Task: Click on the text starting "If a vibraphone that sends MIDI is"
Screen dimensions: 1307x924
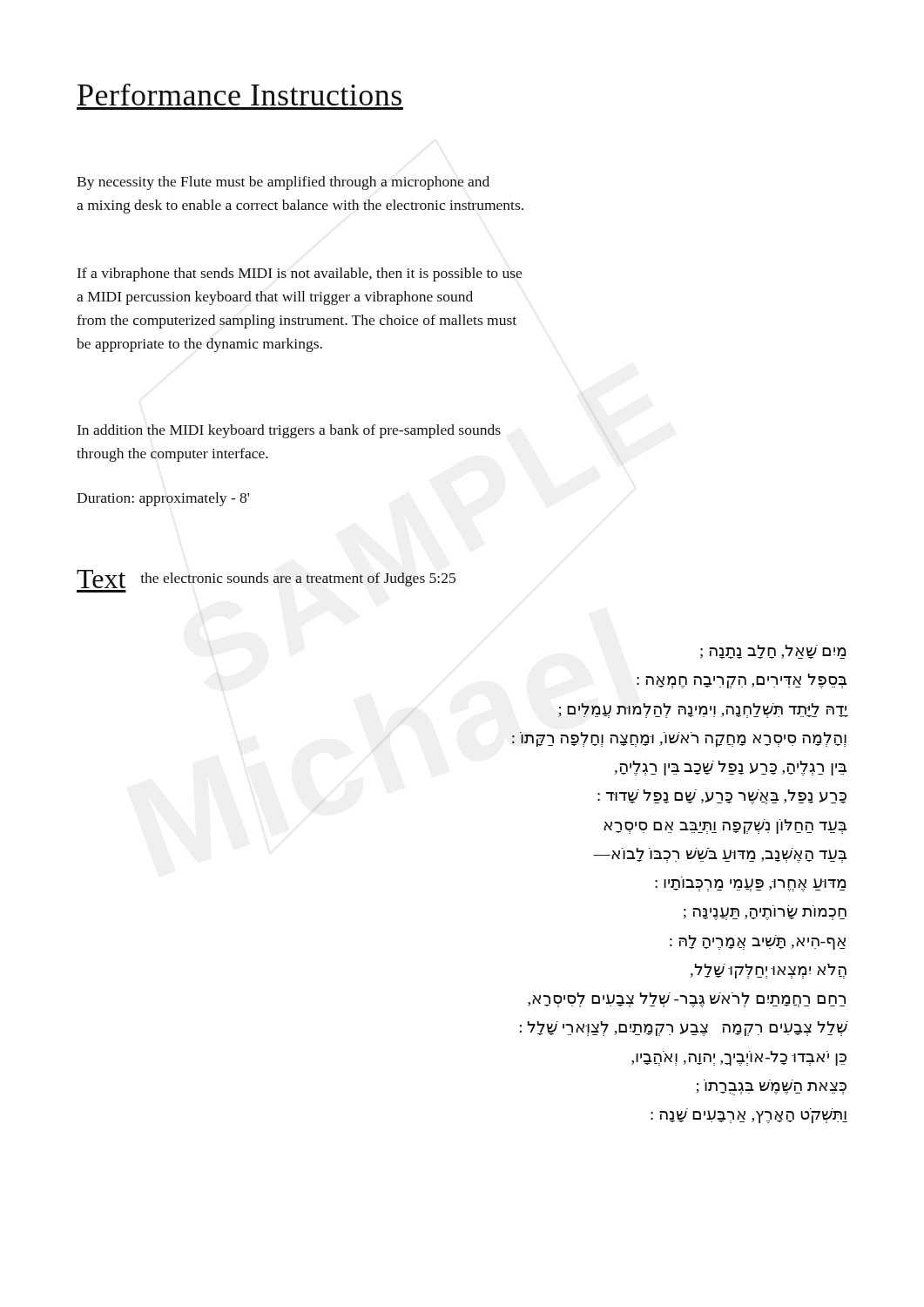Action: click(299, 308)
